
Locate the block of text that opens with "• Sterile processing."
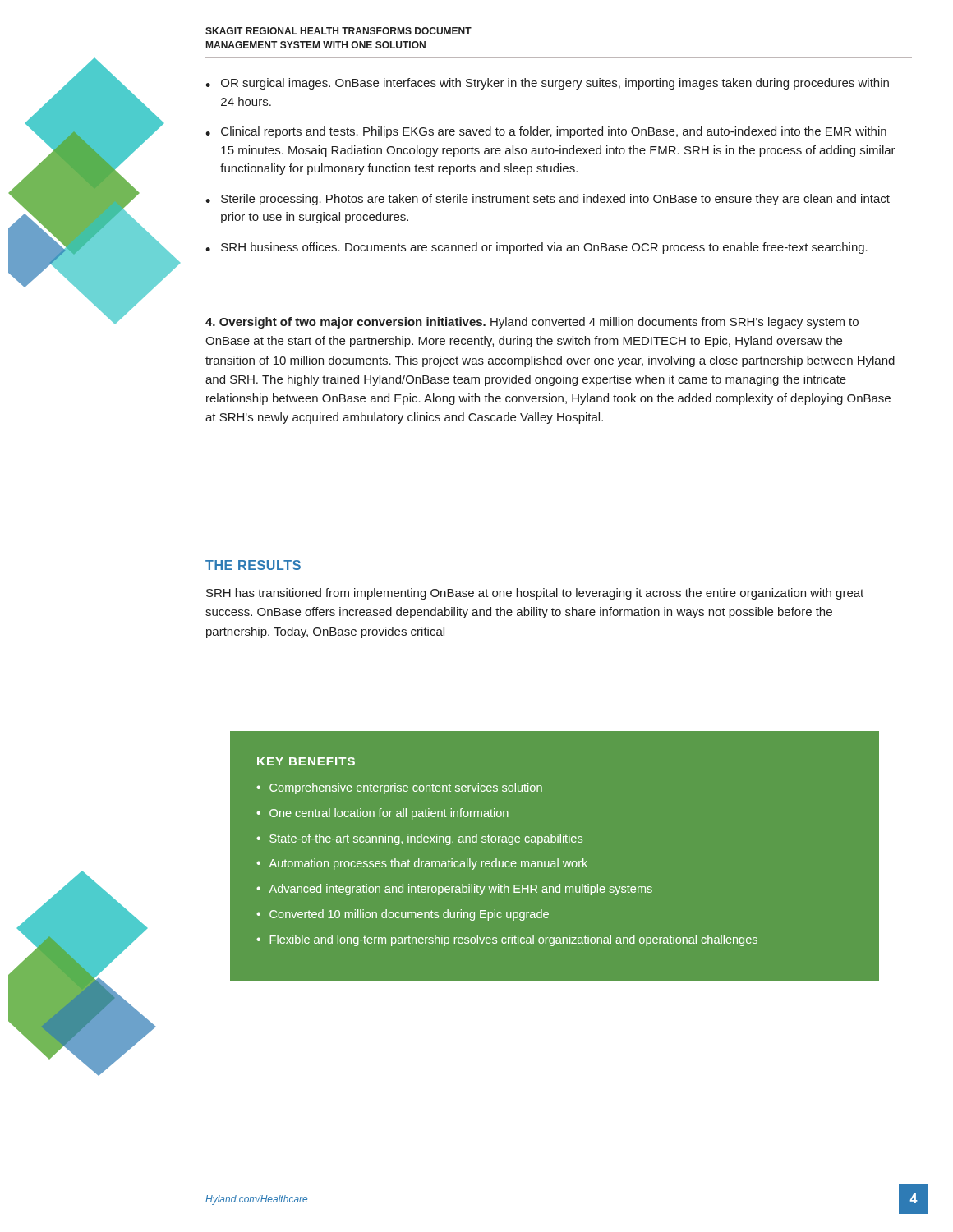(550, 208)
